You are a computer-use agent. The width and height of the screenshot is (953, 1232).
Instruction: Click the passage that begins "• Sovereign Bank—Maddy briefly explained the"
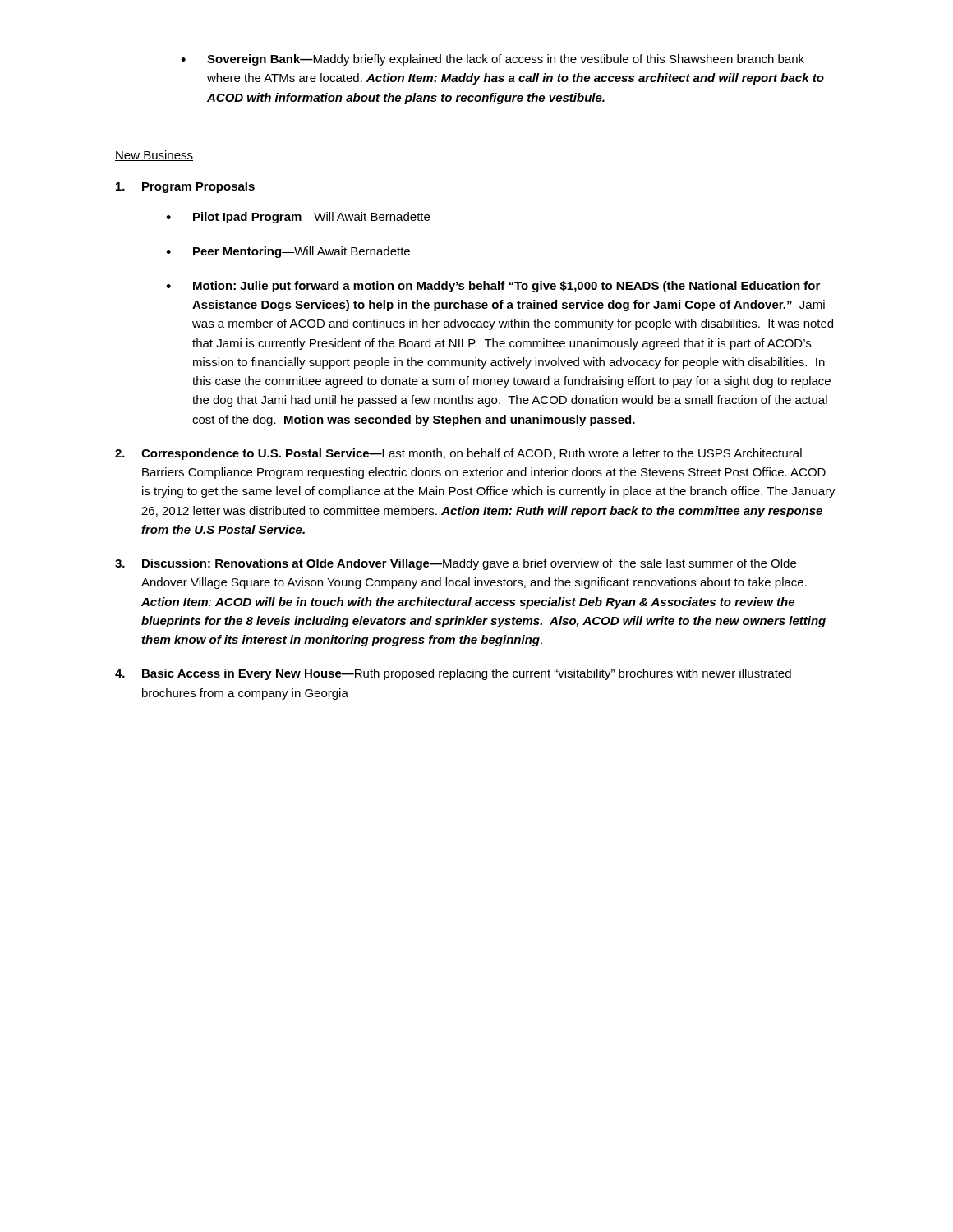coord(509,78)
